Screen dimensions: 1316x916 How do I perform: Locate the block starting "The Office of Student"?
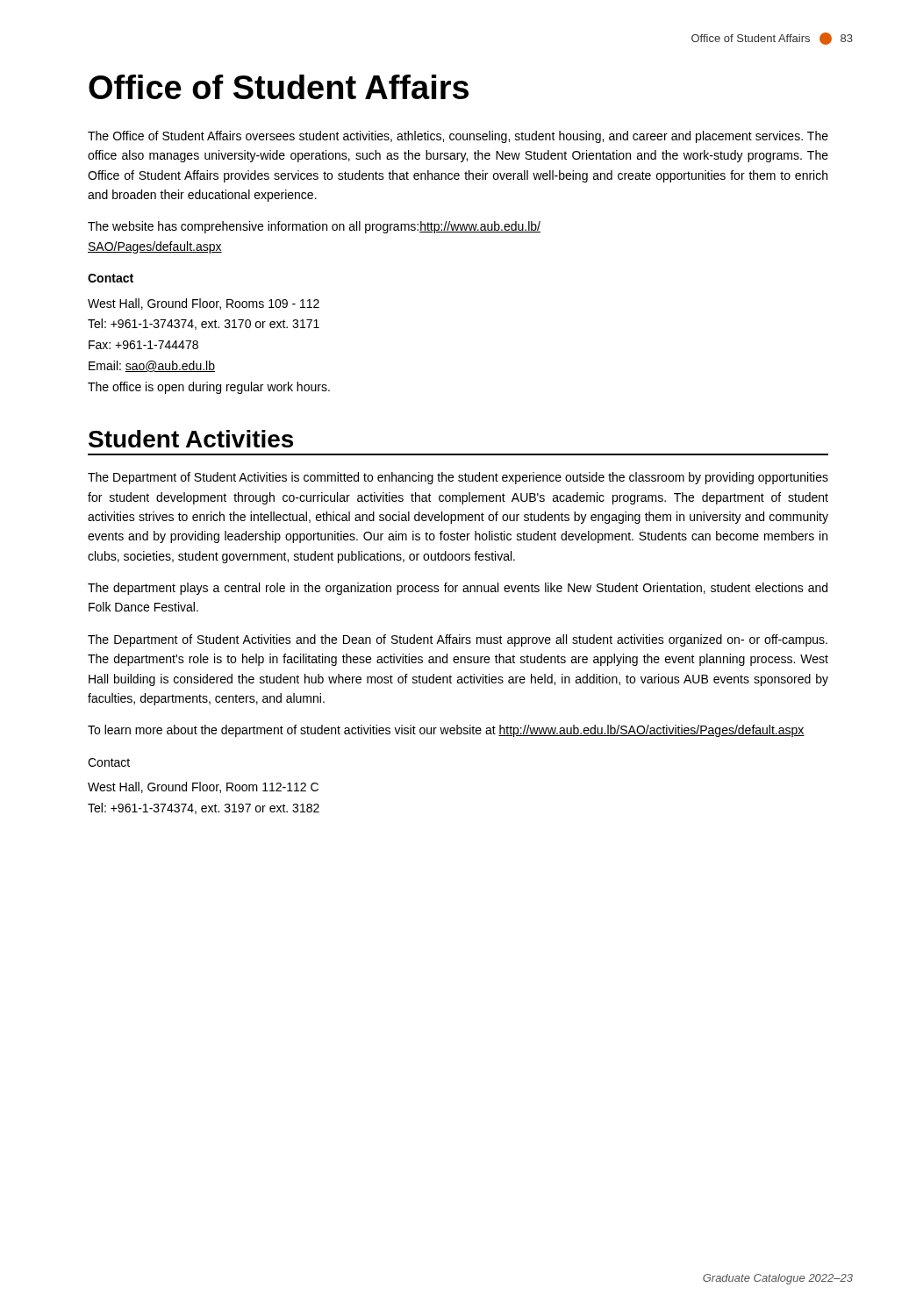click(x=458, y=165)
